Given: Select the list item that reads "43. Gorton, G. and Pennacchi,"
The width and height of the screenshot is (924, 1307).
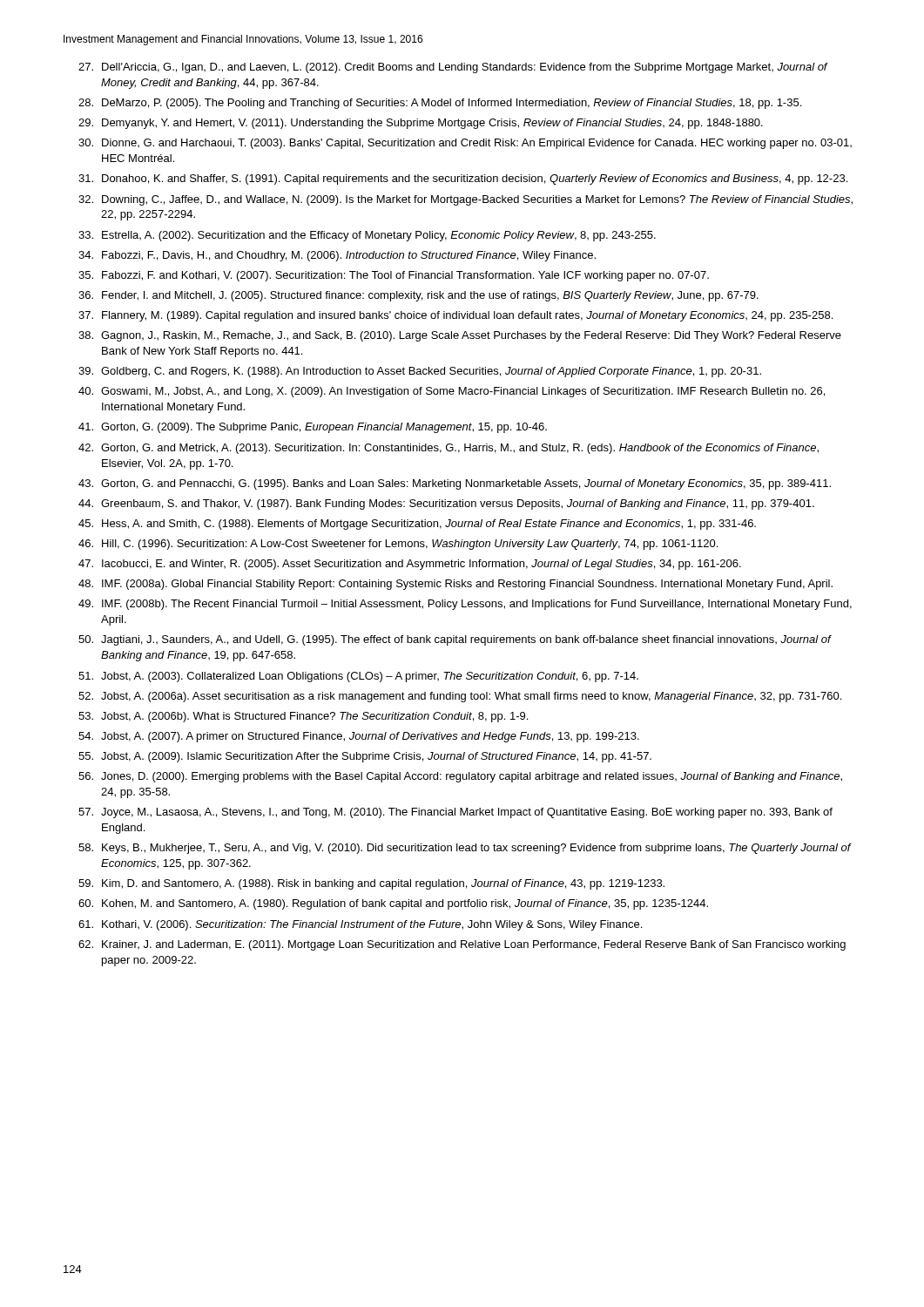Looking at the screenshot, I should tap(462, 483).
